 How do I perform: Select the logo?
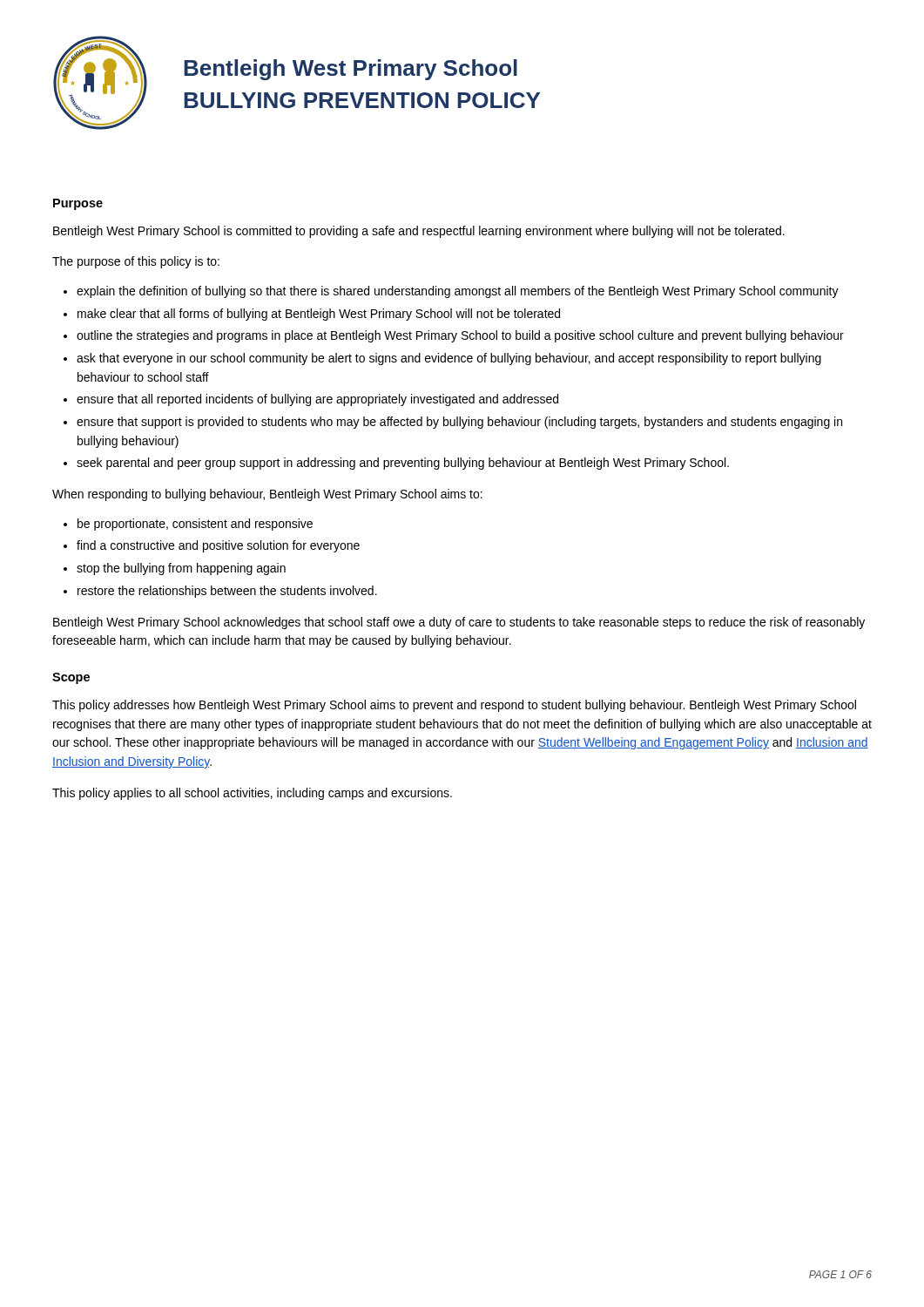click(x=105, y=84)
